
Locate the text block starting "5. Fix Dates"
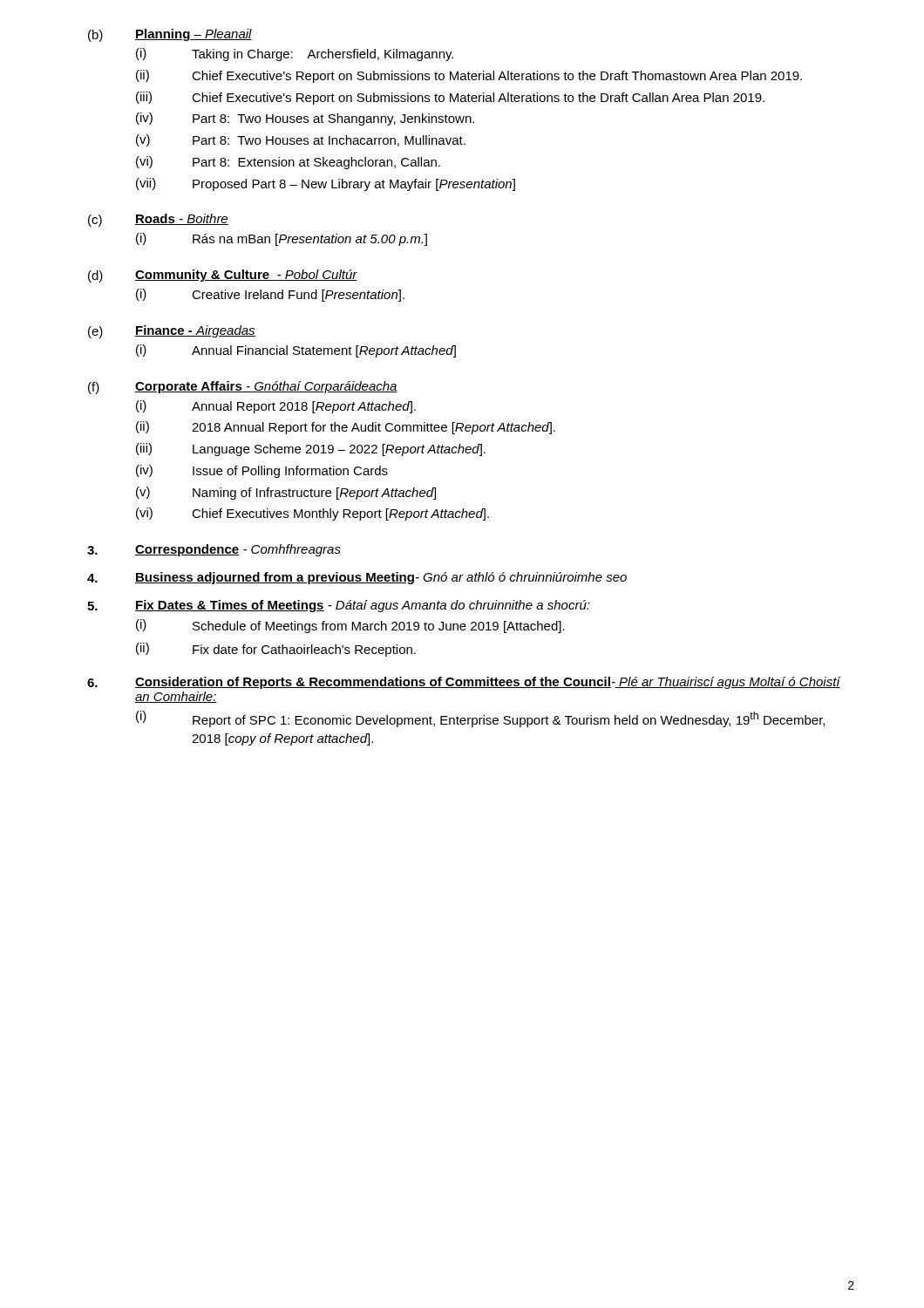(x=471, y=629)
